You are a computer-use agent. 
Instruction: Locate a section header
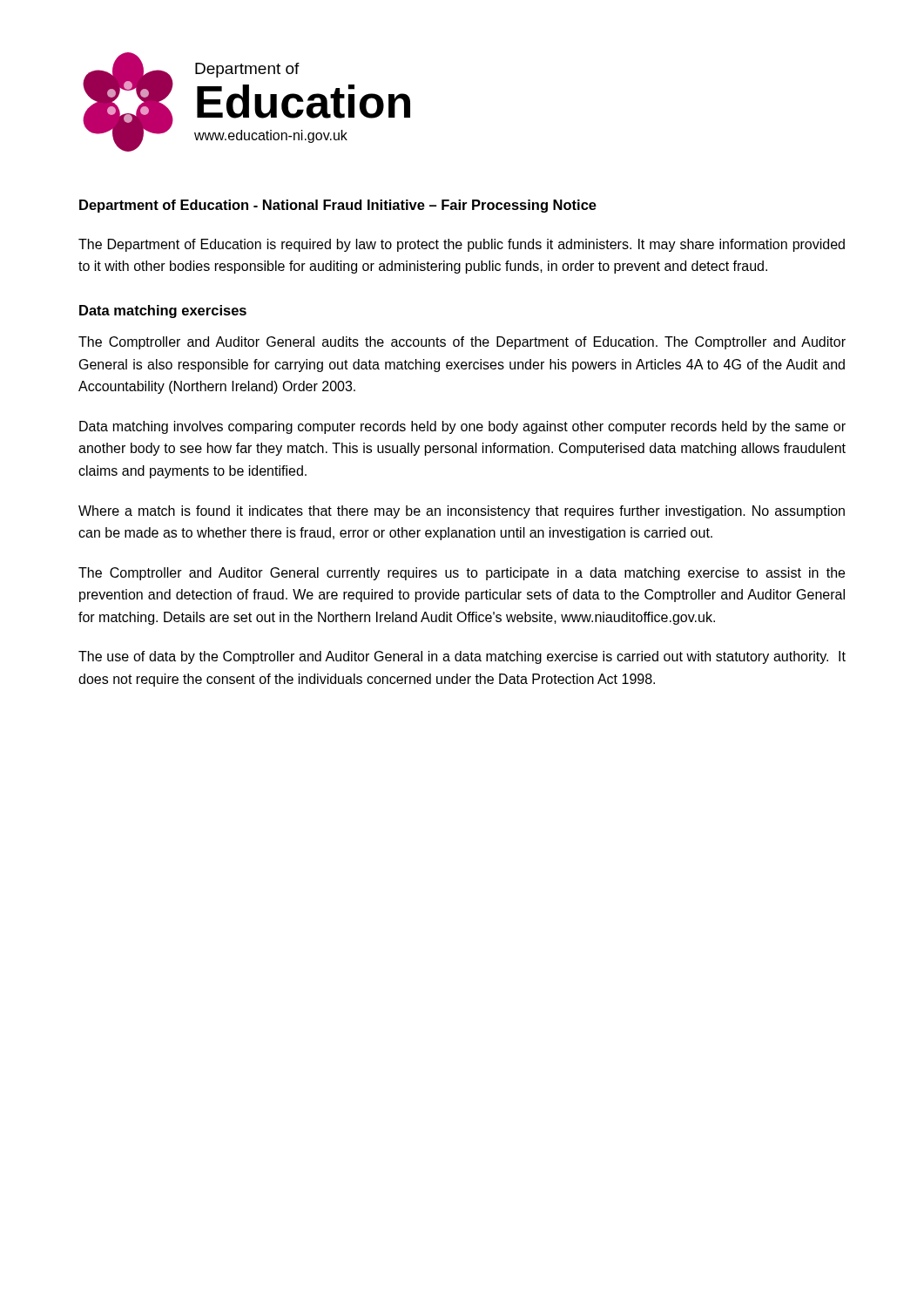163,310
